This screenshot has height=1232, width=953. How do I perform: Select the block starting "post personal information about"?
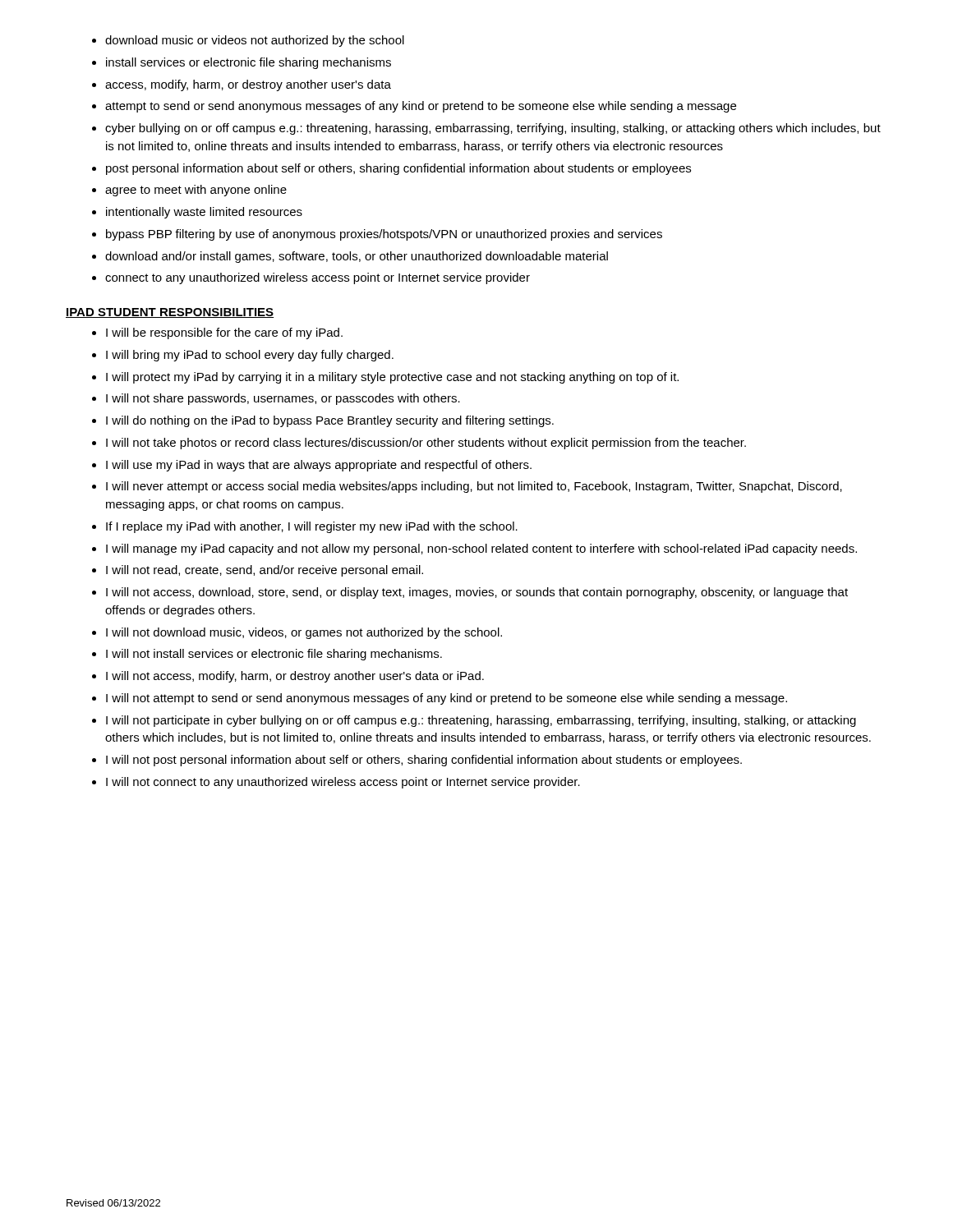(398, 168)
